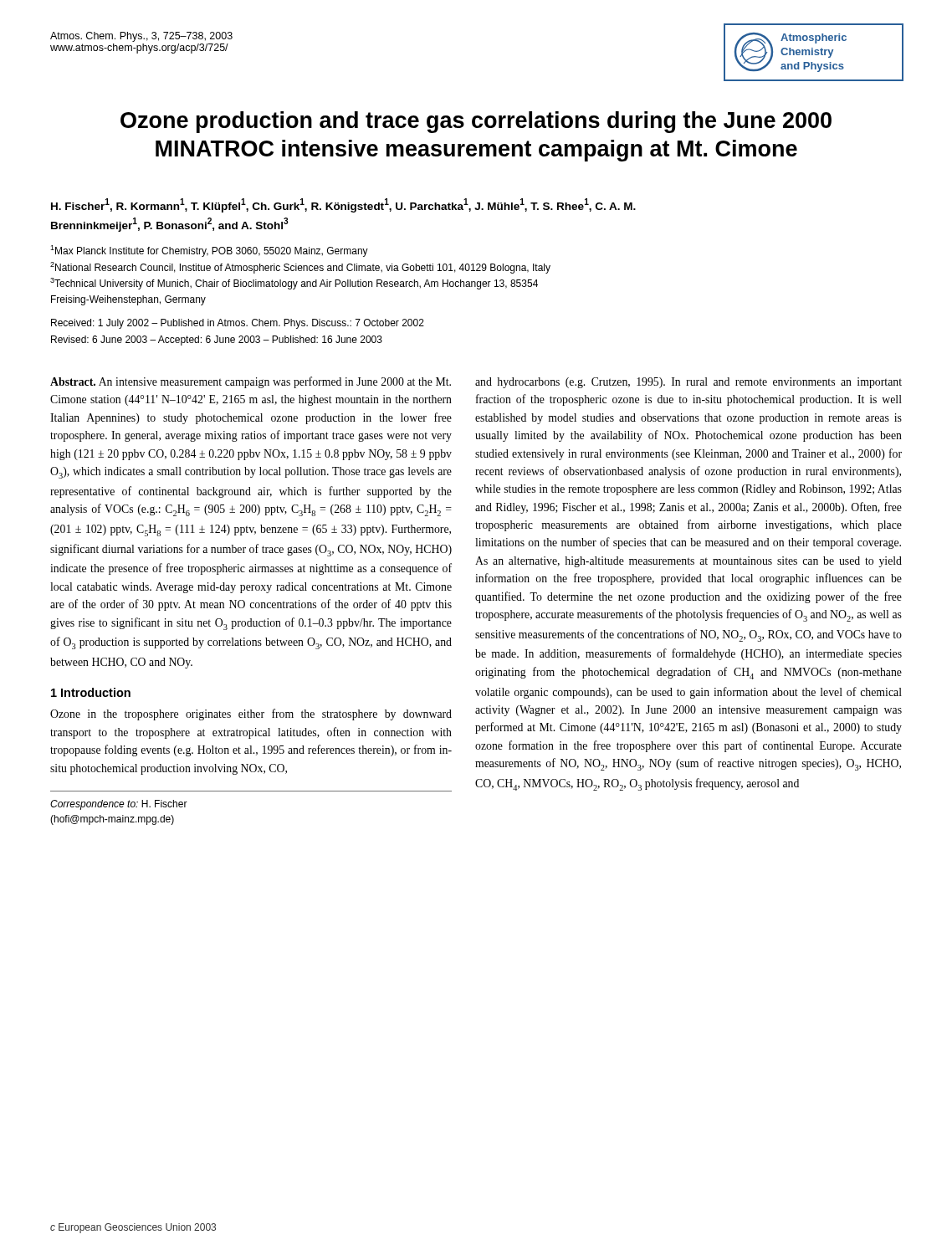This screenshot has height=1255, width=952.
Task: Click on the section header containing "1 Introduction"
Action: point(91,693)
